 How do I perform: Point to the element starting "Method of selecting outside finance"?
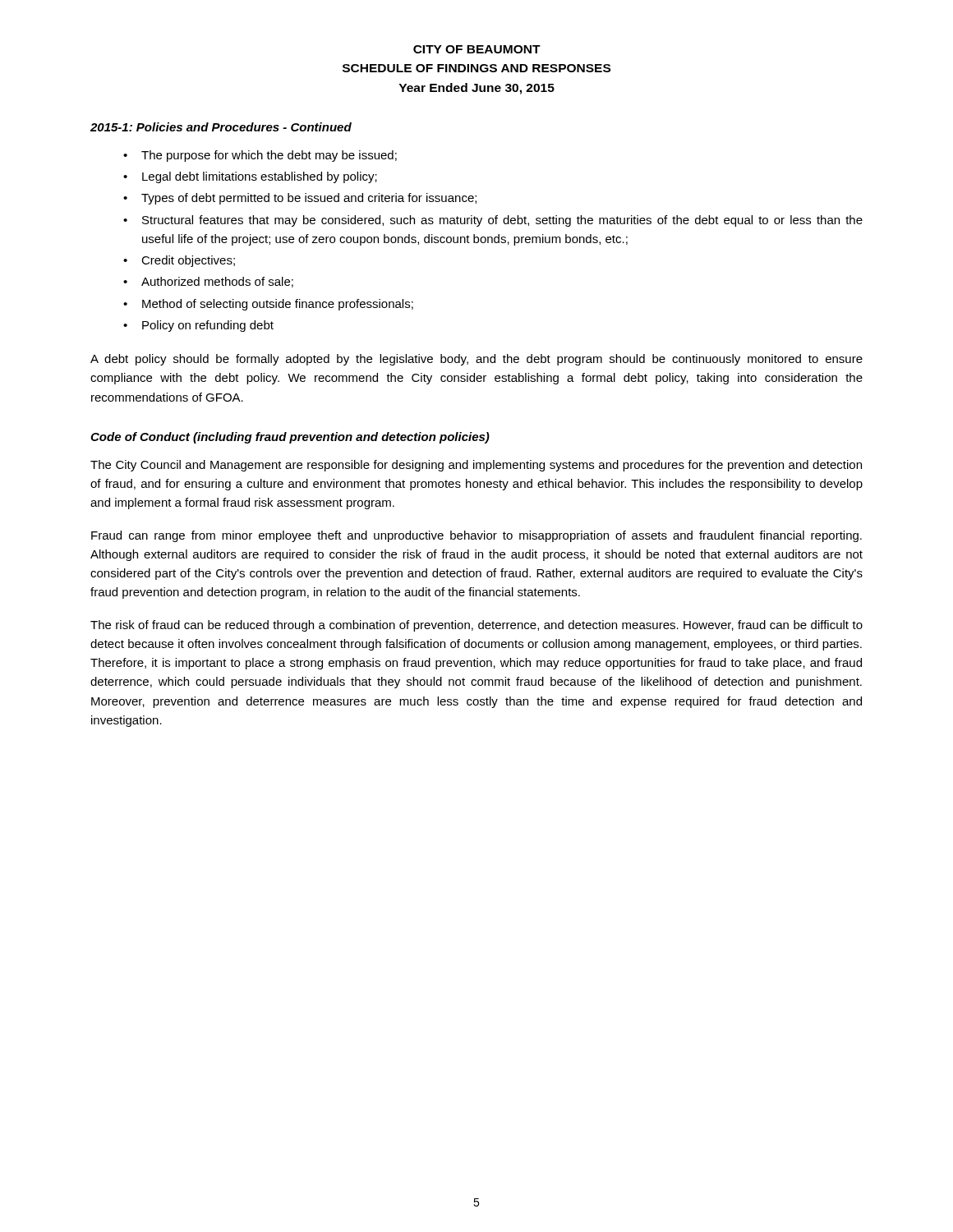pyautogui.click(x=278, y=303)
